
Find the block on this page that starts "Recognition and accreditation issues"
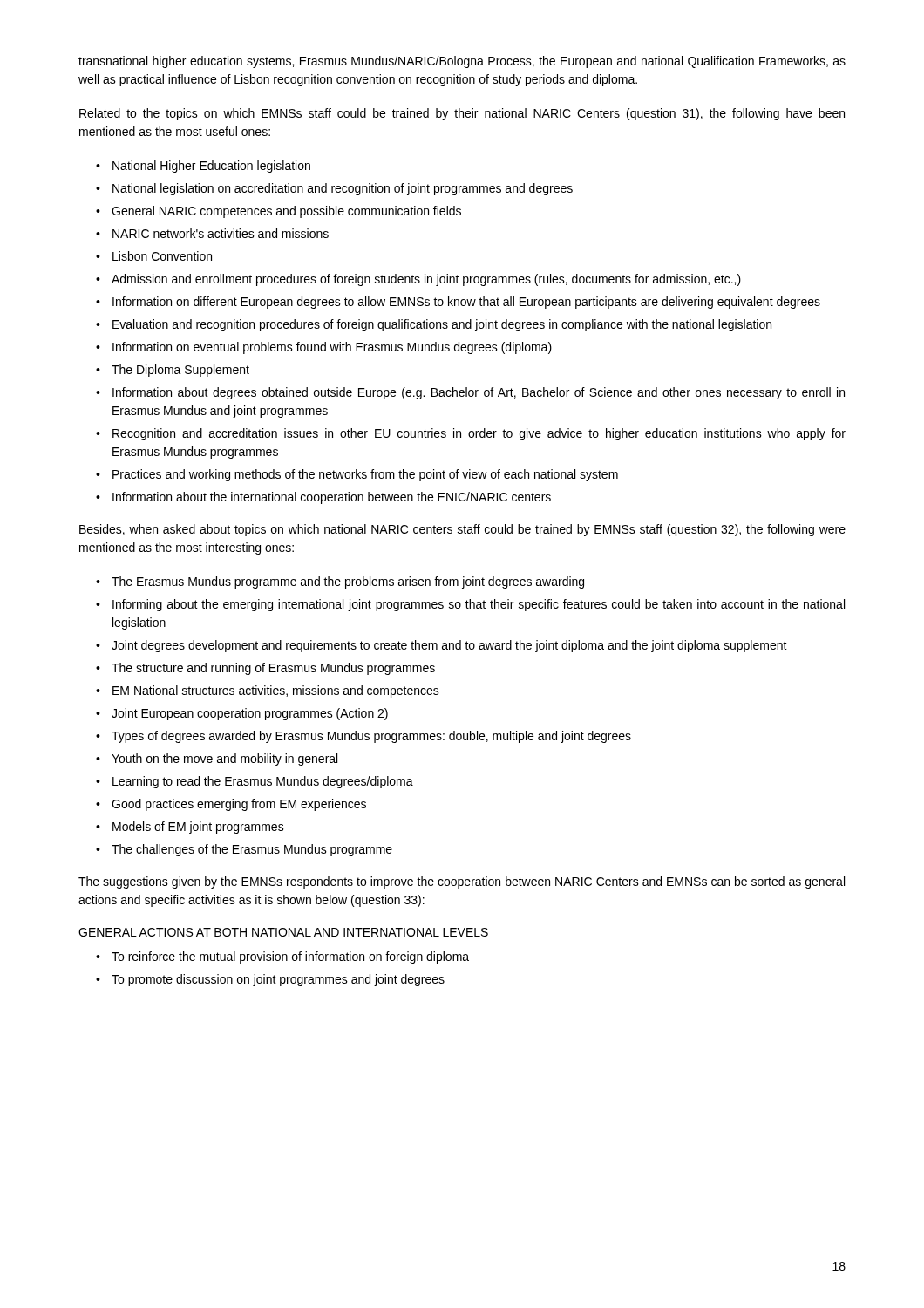[479, 443]
